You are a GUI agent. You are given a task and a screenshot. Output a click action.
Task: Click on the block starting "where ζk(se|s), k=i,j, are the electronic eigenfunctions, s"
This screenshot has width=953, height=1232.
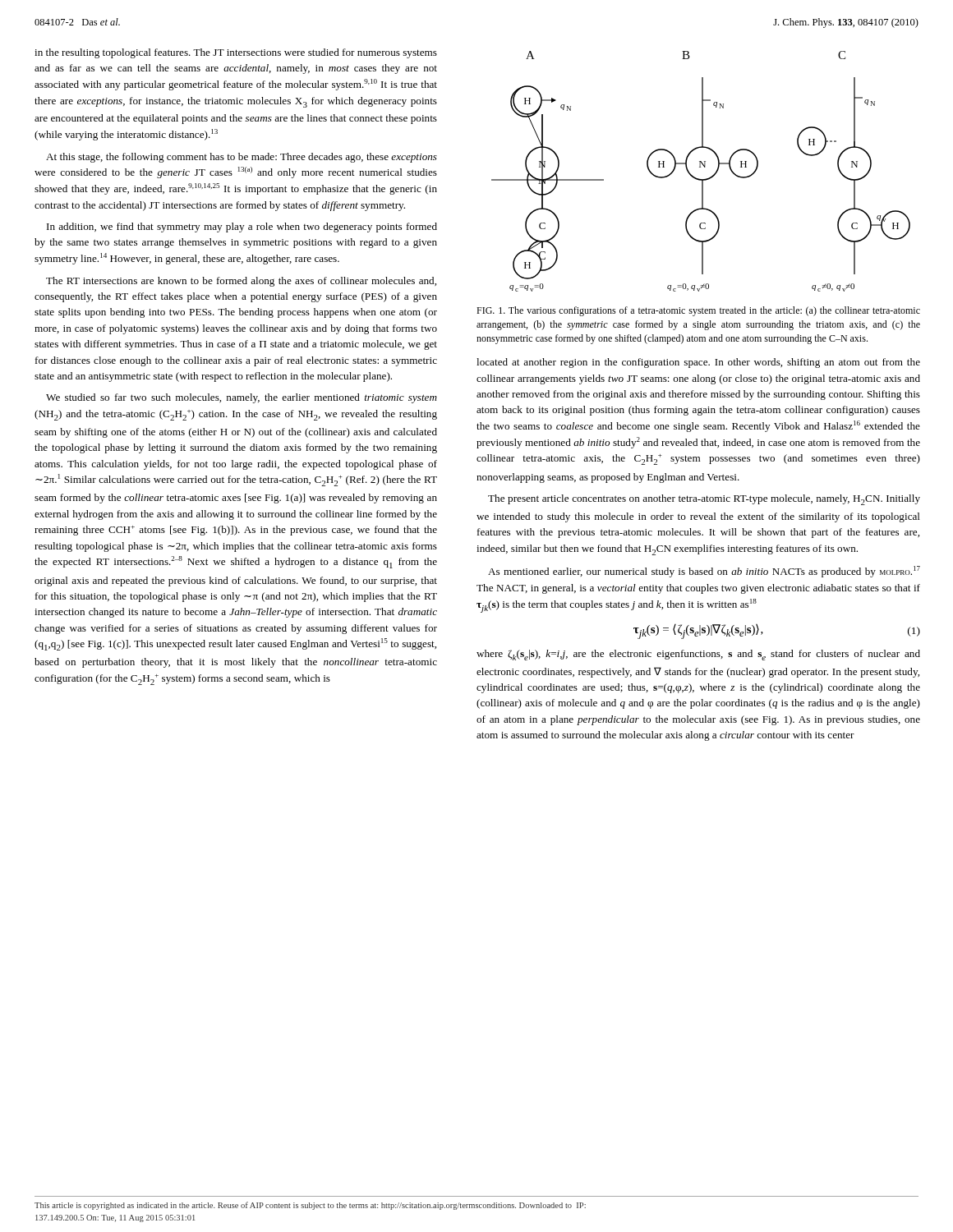pyautogui.click(x=698, y=694)
